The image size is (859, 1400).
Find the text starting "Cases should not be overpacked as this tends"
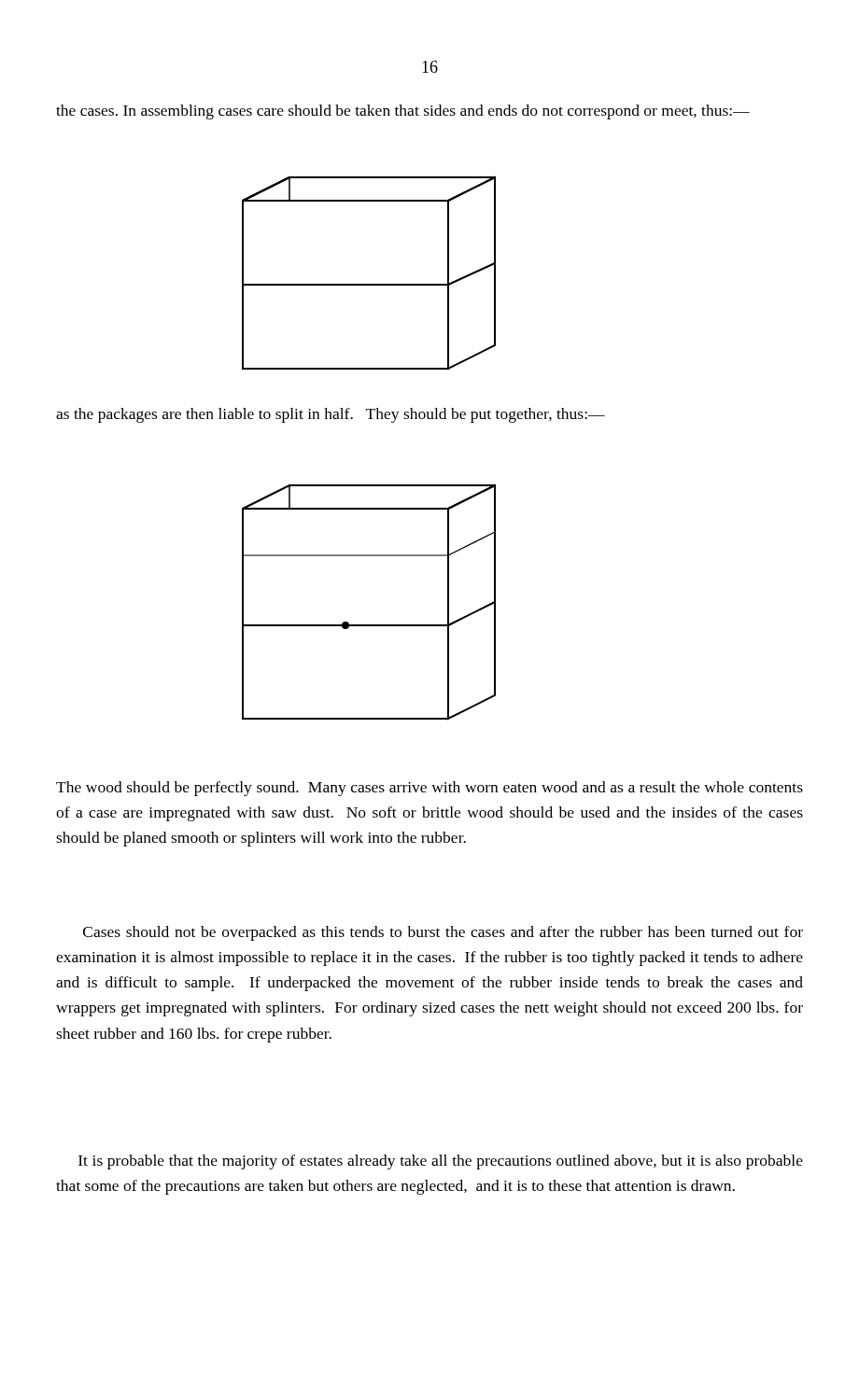pyautogui.click(x=430, y=982)
